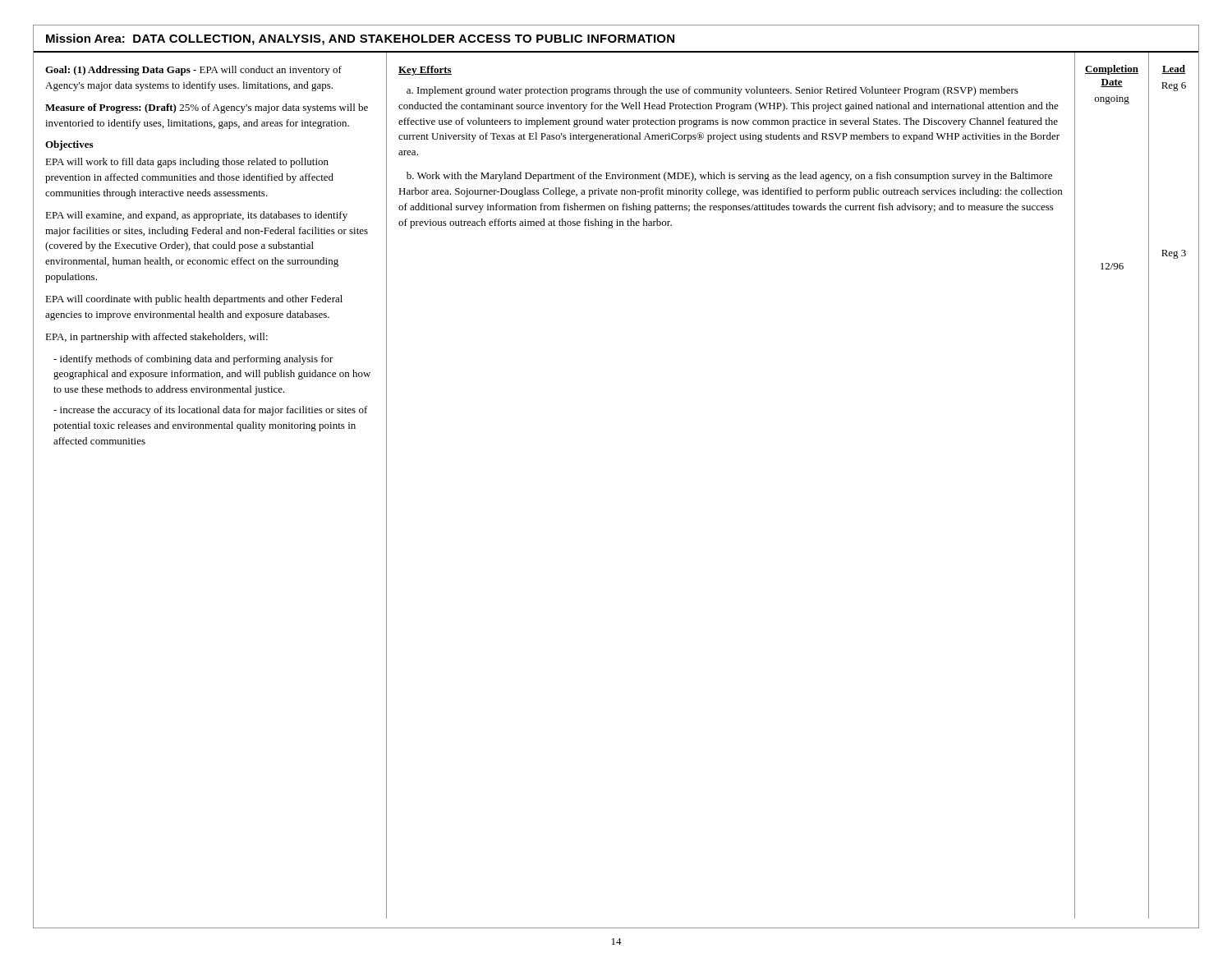Point to the block starting "Objectives EPA will work"
1232x953 pixels.
[x=210, y=168]
